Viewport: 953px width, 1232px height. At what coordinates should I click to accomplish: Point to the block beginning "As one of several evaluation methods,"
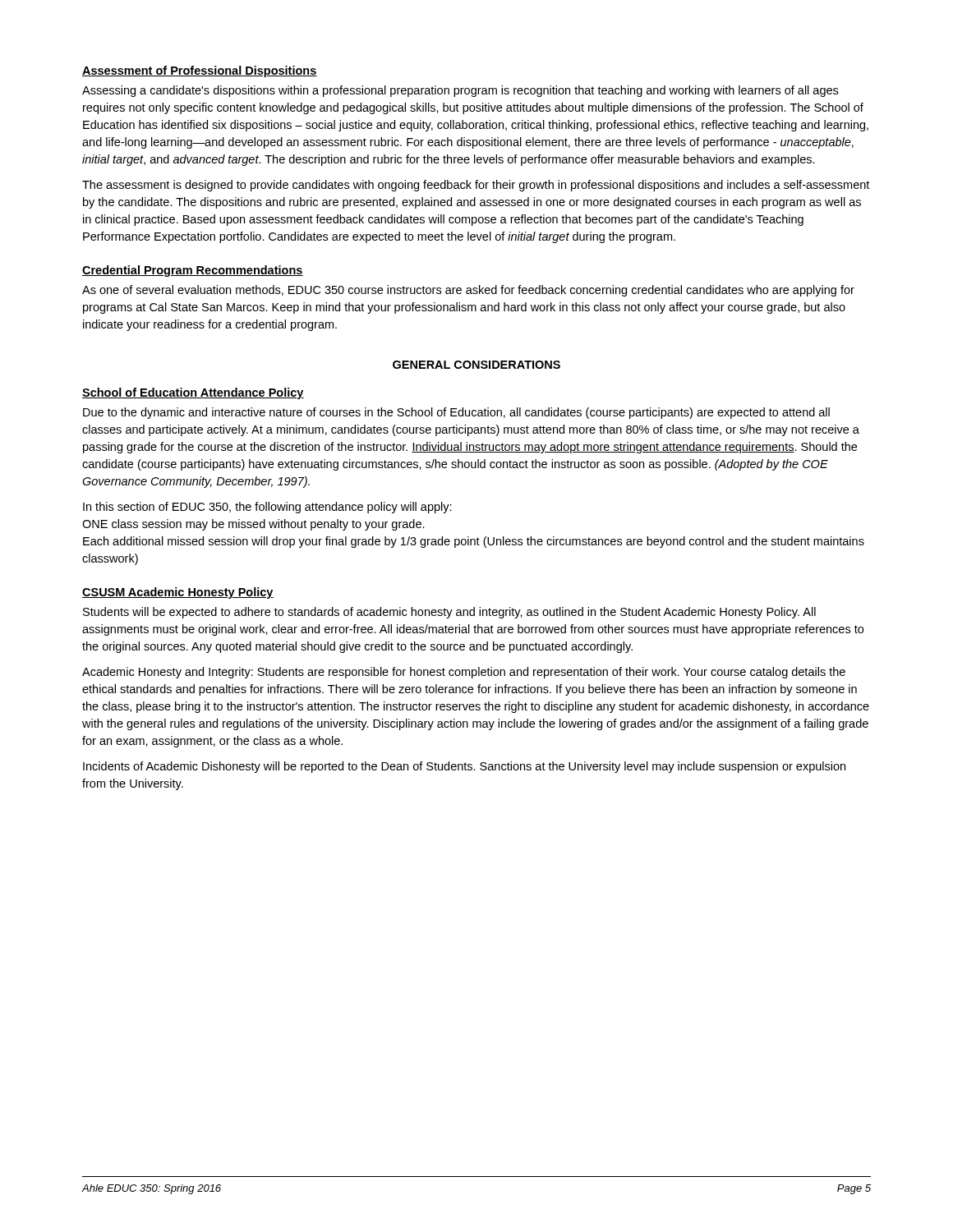coord(468,307)
